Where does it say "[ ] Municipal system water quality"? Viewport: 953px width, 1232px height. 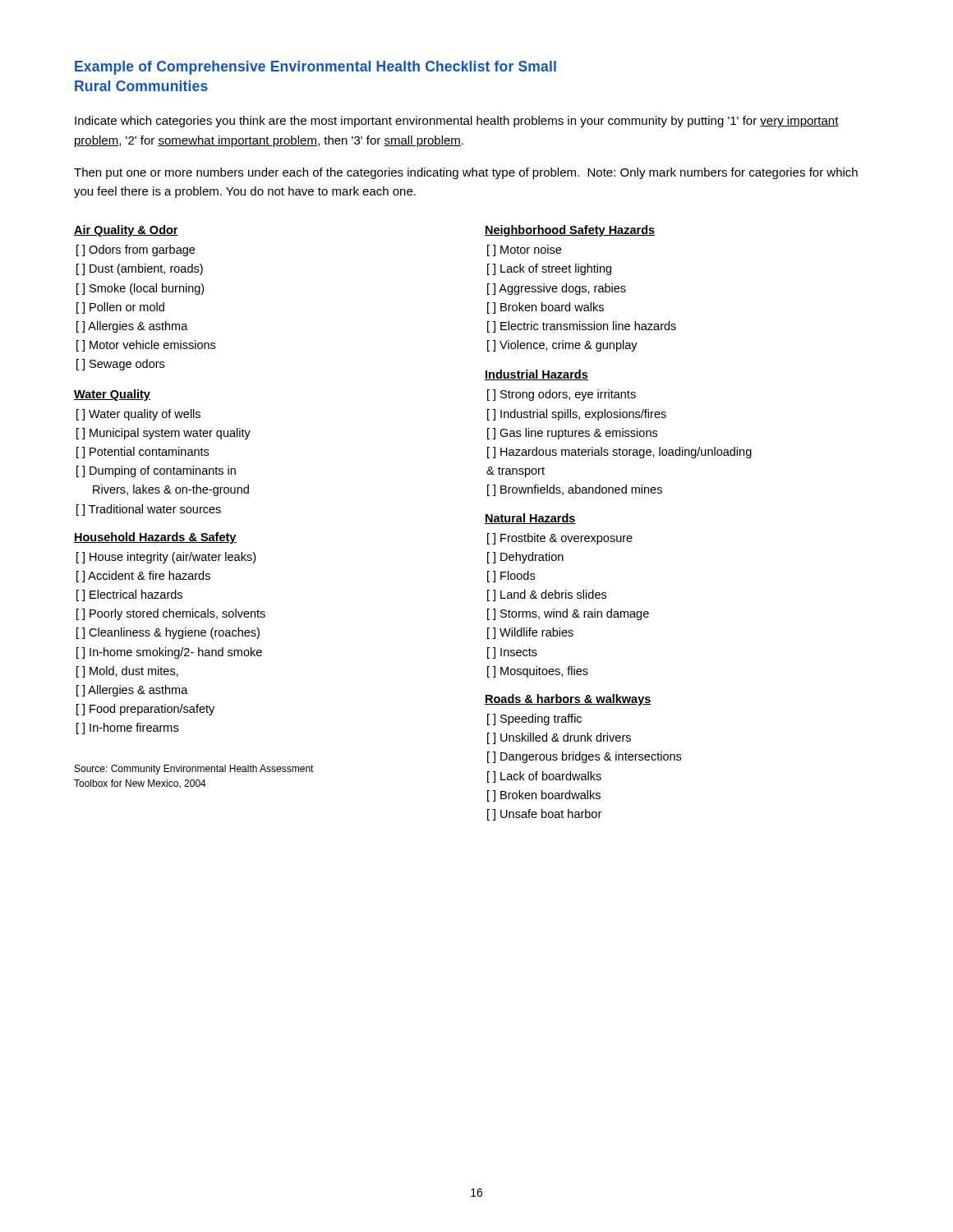[x=163, y=433]
